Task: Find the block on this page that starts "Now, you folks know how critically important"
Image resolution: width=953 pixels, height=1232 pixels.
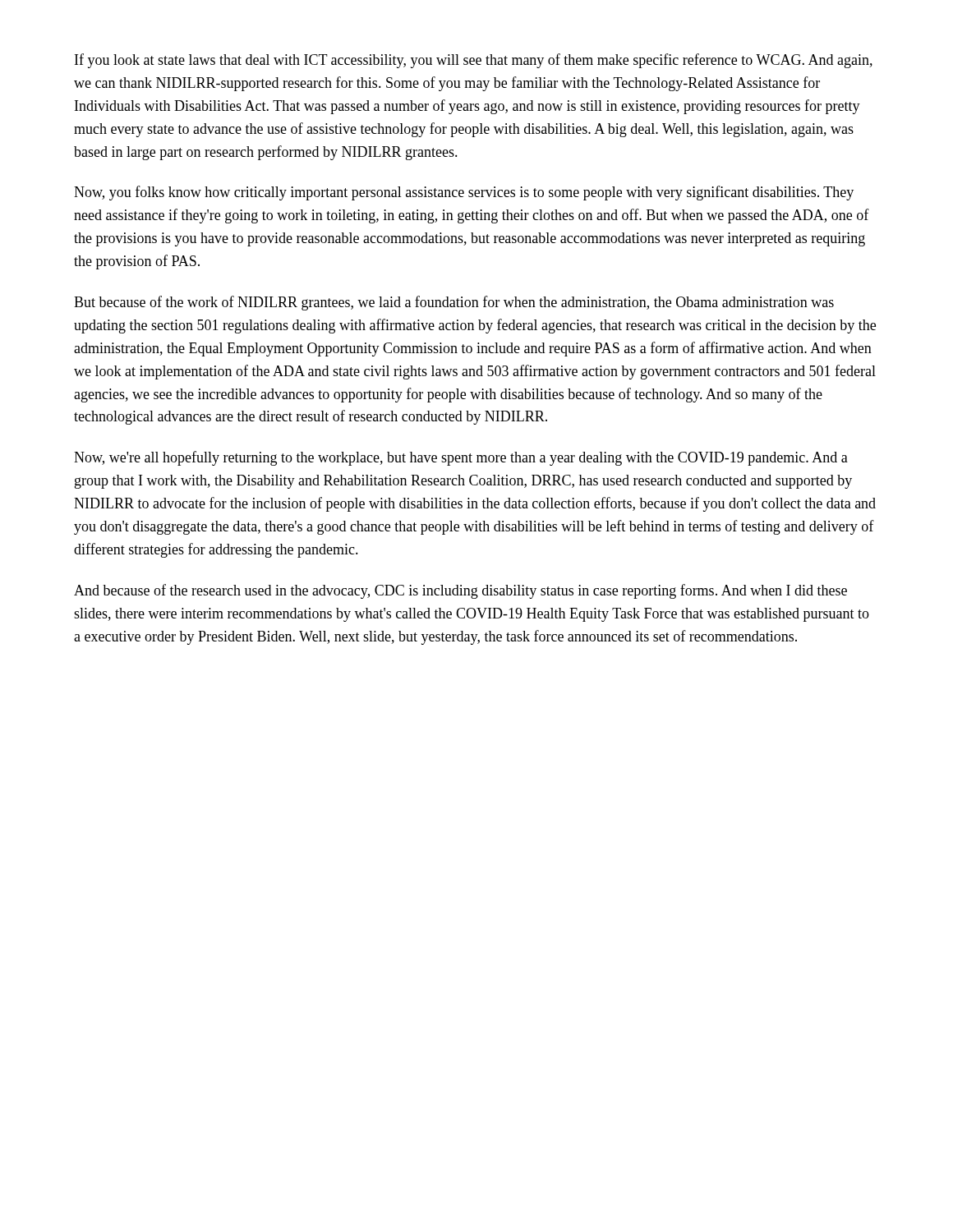Action: (471, 227)
